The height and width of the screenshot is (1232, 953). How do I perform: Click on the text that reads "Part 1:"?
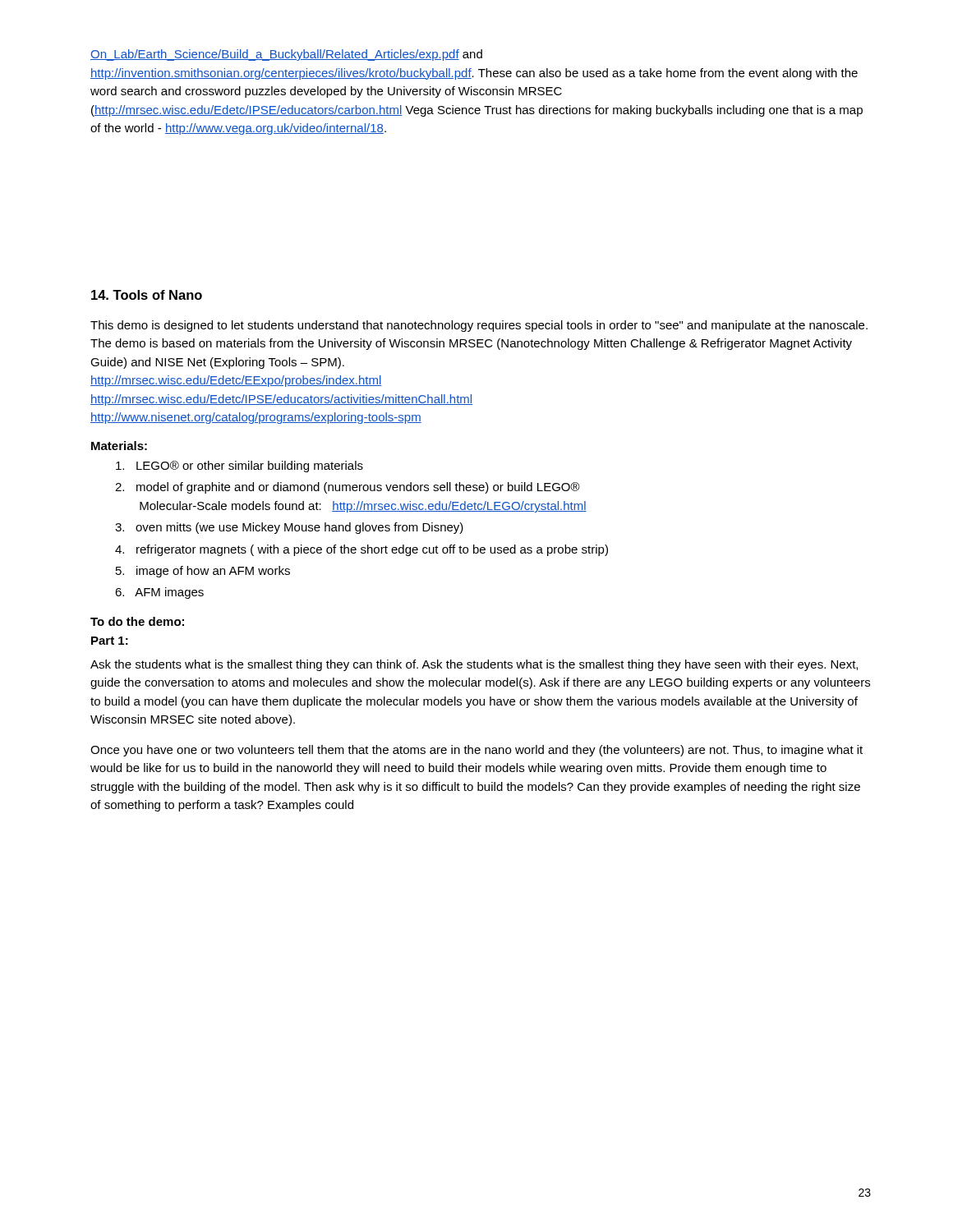(110, 640)
